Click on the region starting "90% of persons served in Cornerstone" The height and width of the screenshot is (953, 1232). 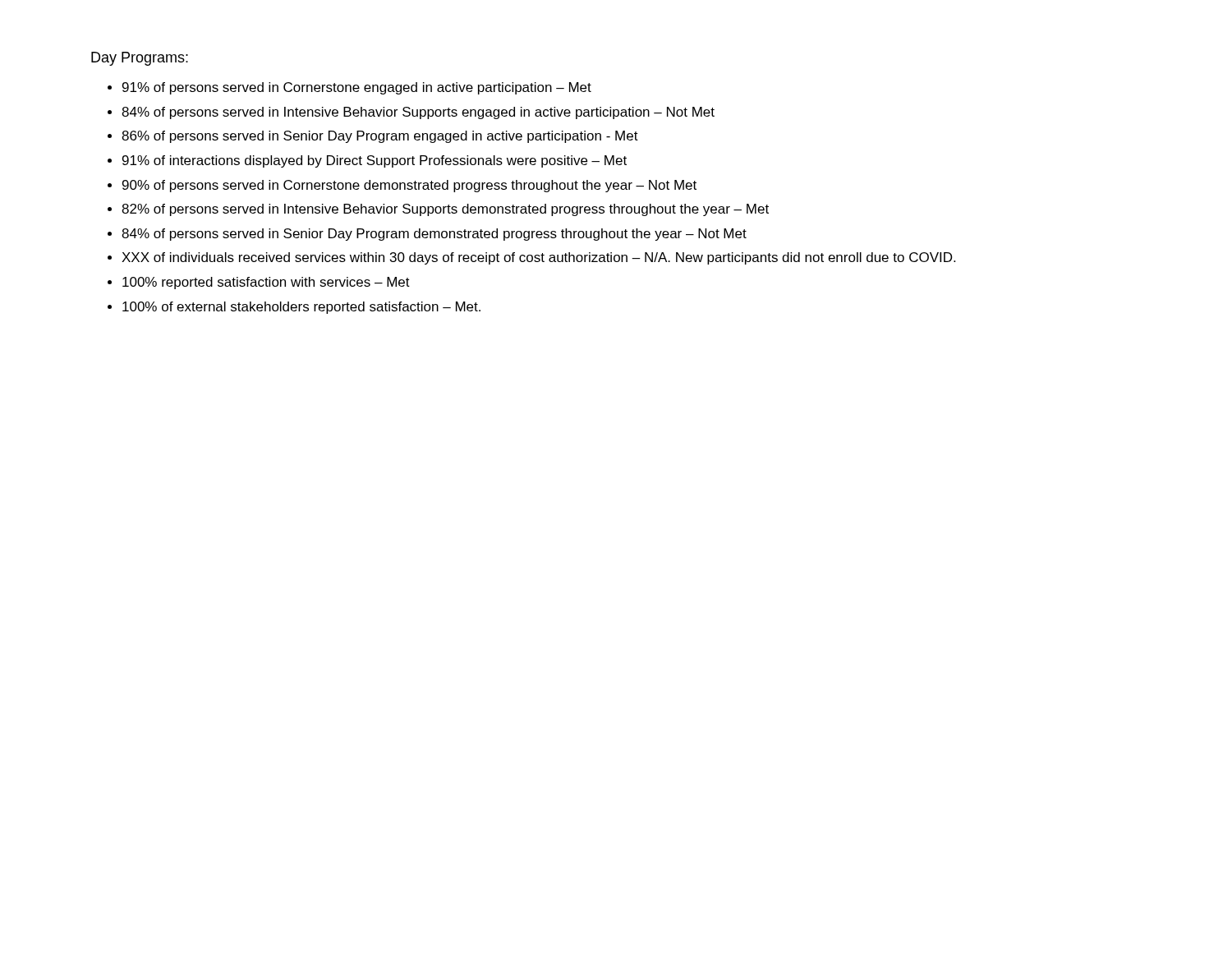pos(409,185)
